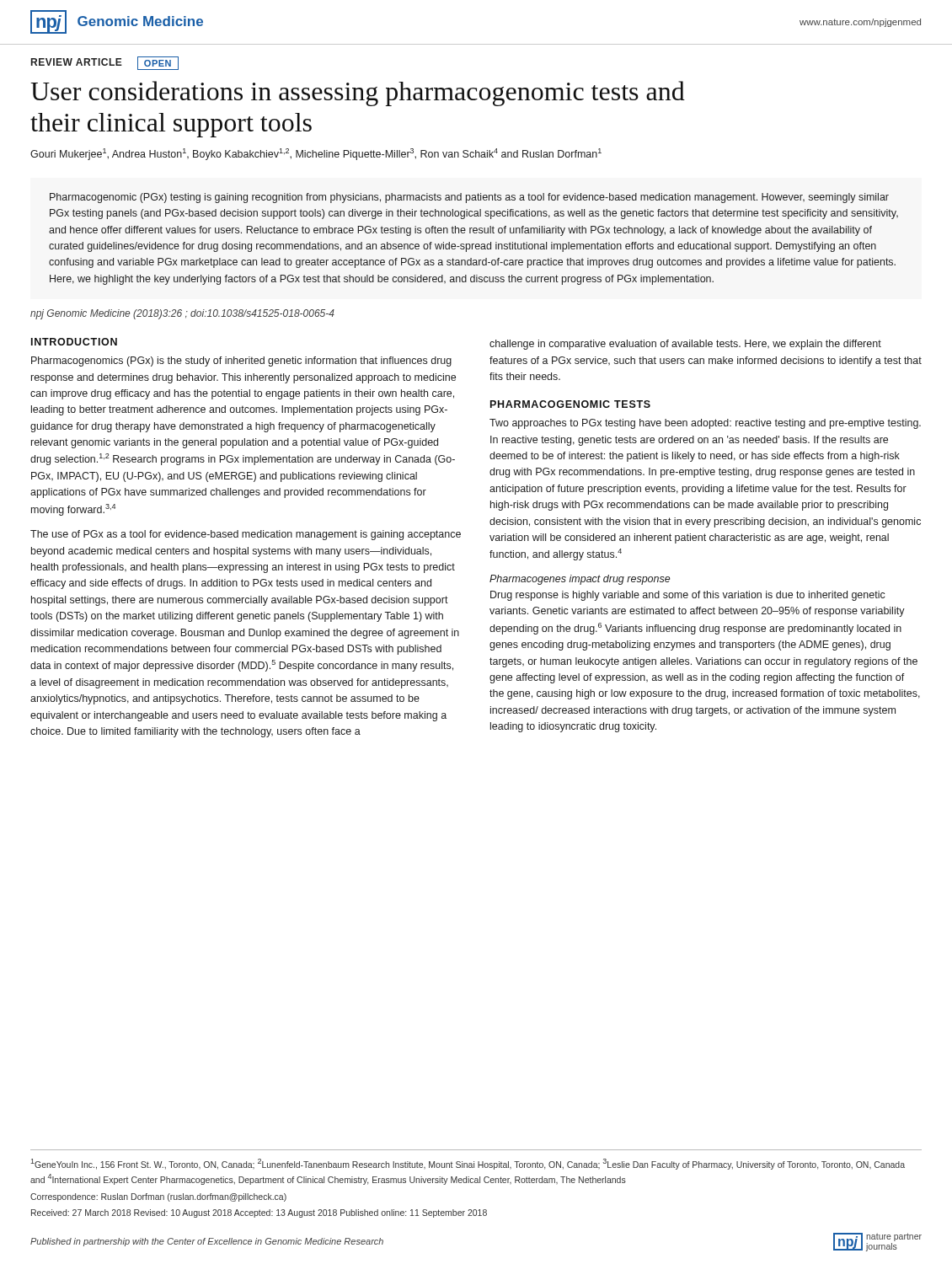The height and width of the screenshot is (1264, 952).
Task: Find the section header that says "Pharmacogenes impact drug response"
Action: point(580,579)
